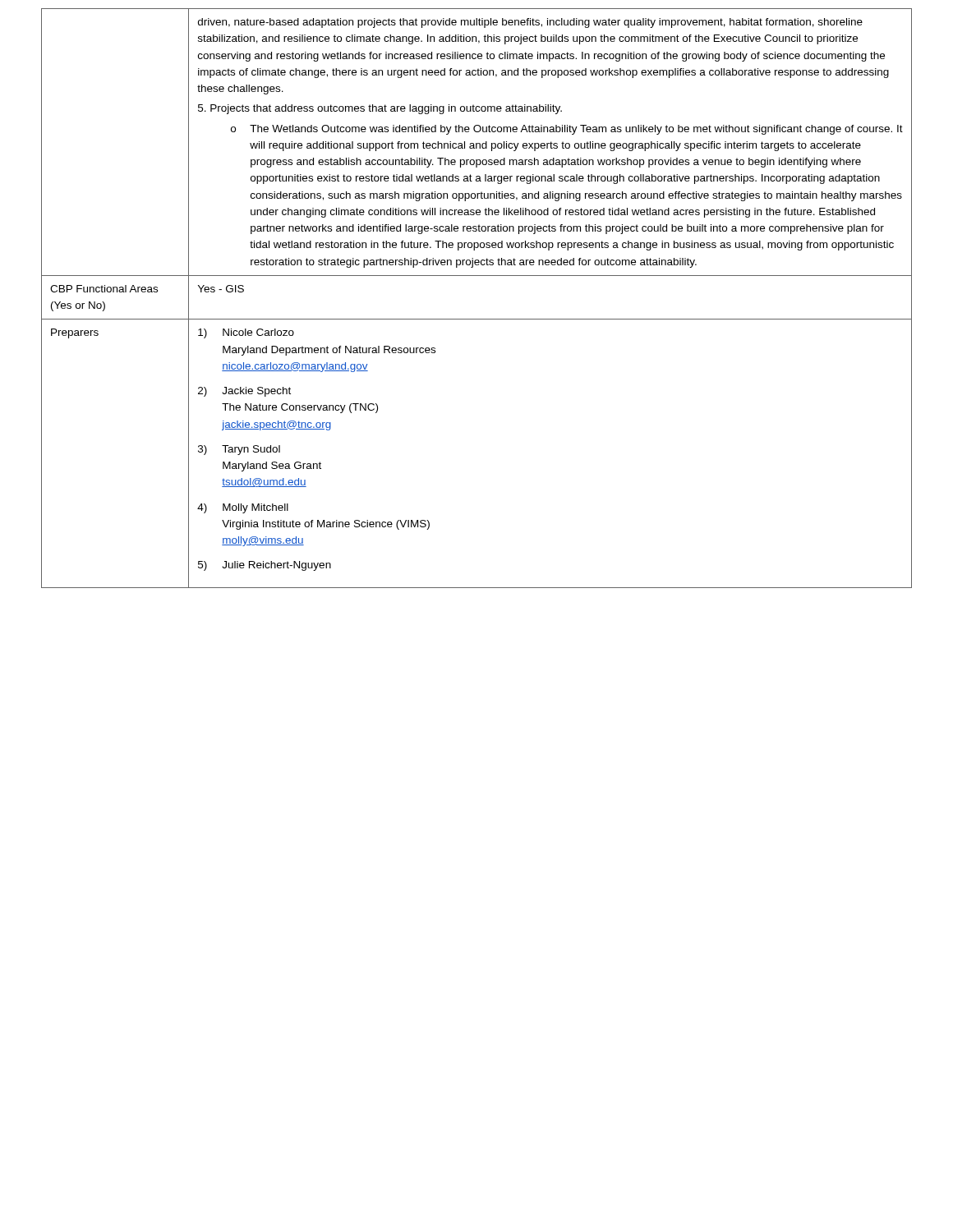Locate the text "3) Taryn Sudol Maryland Sea Grant tsudol@umd.edu"

239,450
